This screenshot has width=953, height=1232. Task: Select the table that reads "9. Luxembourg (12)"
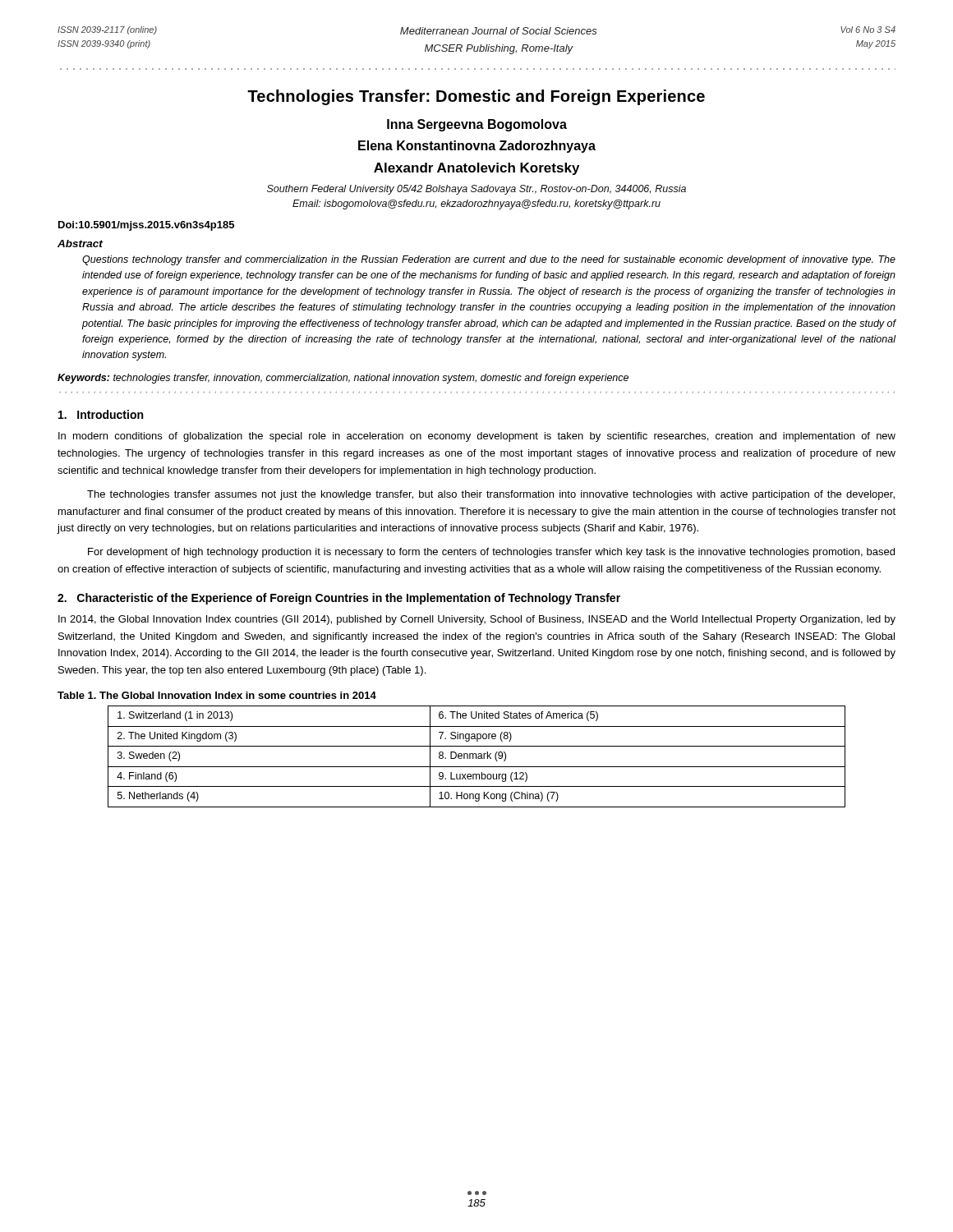(x=476, y=756)
